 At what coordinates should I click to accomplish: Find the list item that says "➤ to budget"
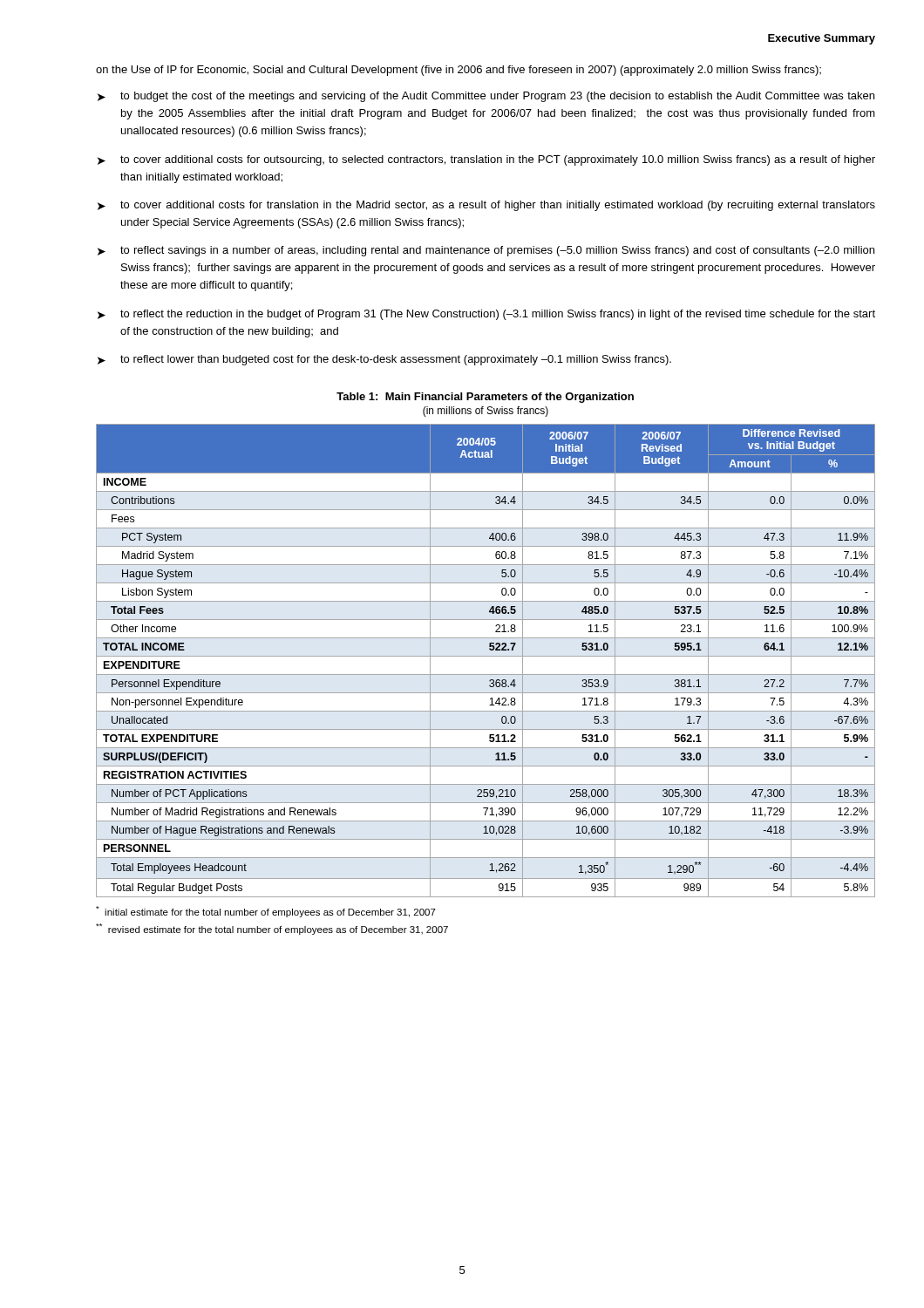(486, 114)
